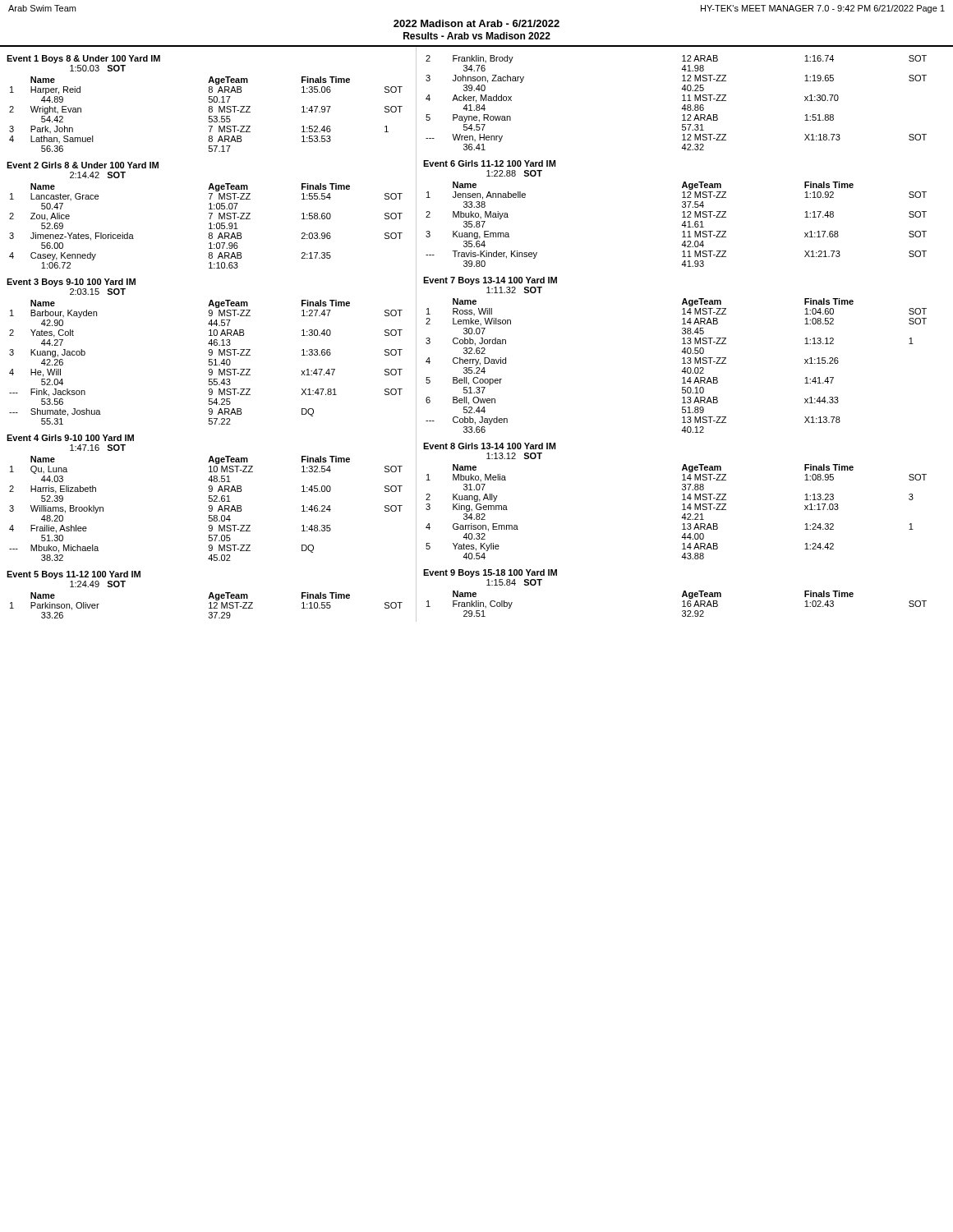This screenshot has height=1232, width=953.
Task: Find the section header containing "Event 2 Girls 8 & Under 100 Yard"
Action: tap(83, 165)
